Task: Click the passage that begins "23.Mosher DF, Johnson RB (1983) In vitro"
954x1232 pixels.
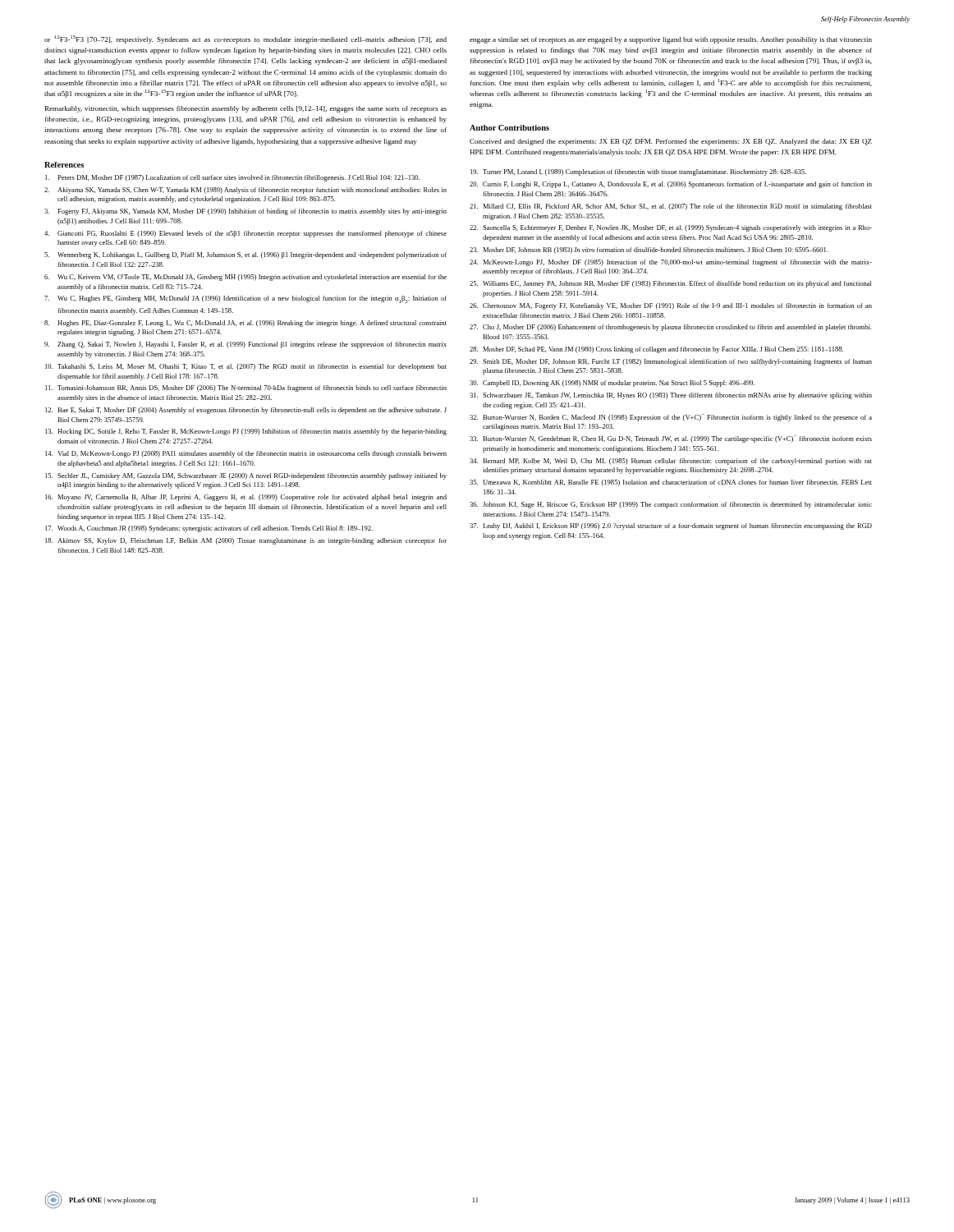Action: [x=649, y=250]
